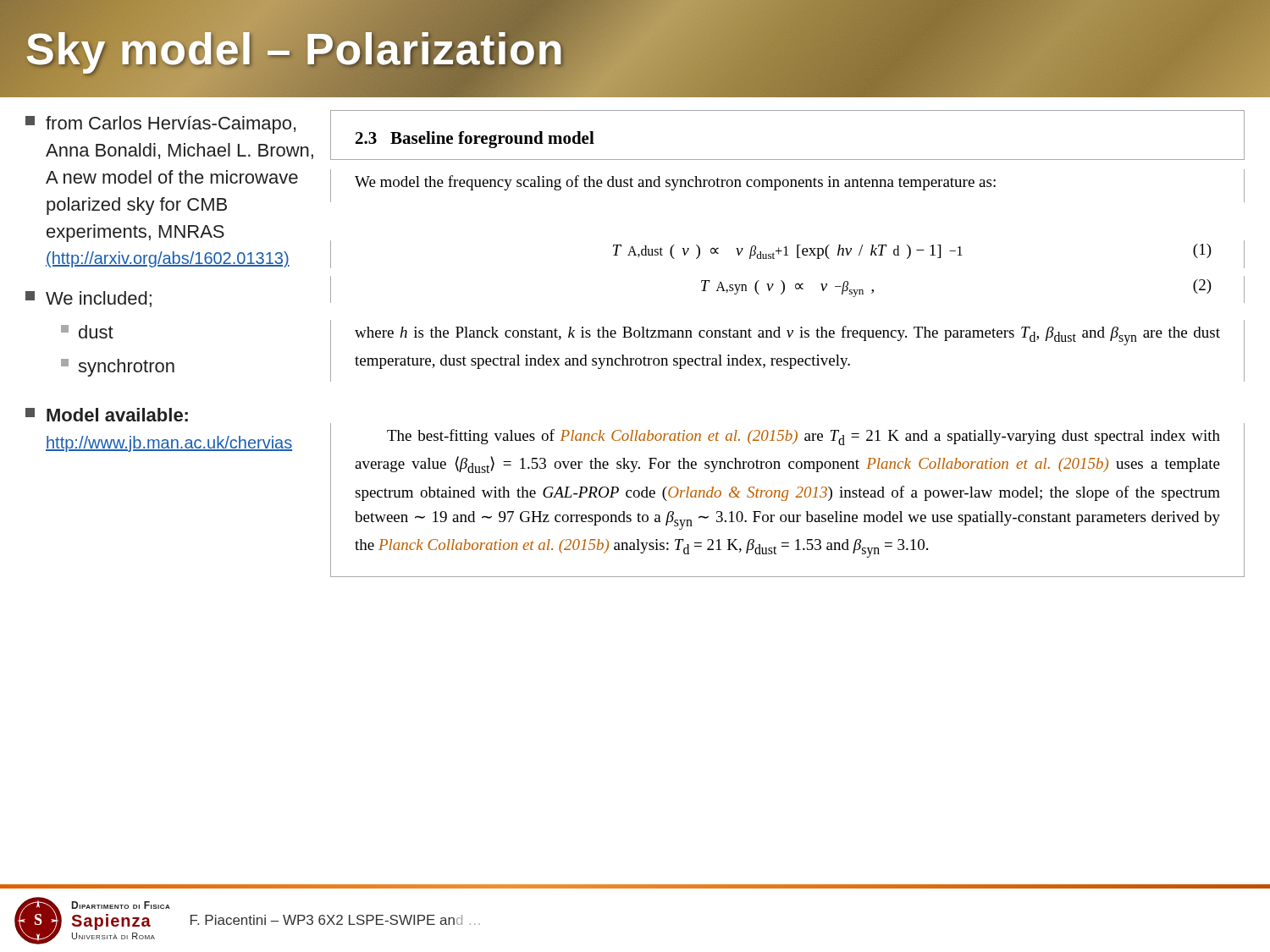The width and height of the screenshot is (1270, 952).
Task: Find the block on this page that starts "from Carlos Hervías-Caimapo, Anna Bonaldi,"
Action: click(x=171, y=191)
